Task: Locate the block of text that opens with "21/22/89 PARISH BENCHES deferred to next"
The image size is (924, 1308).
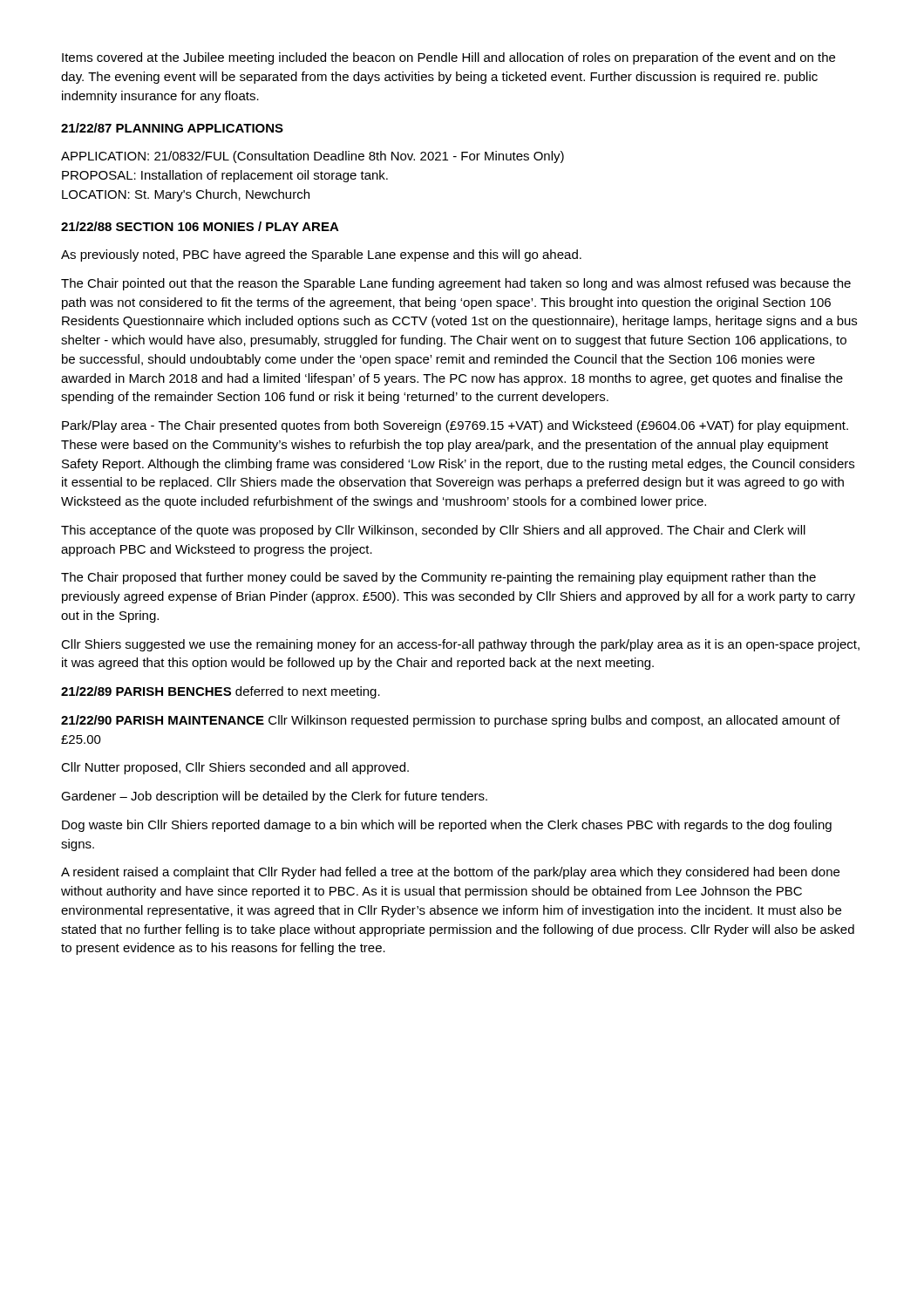Action: pos(221,691)
